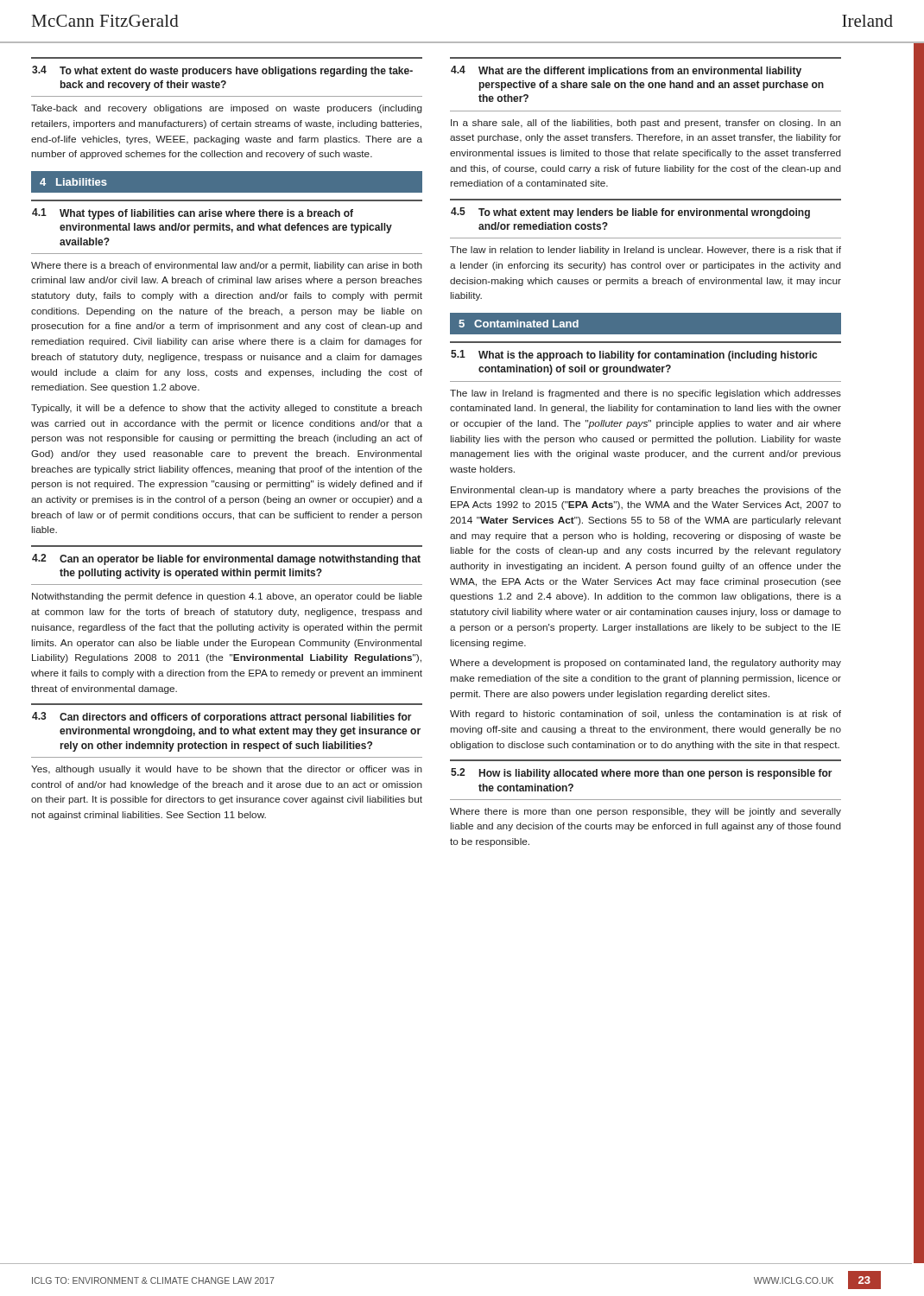Screen dimensions: 1296x924
Task: Locate the section header containing "4 Liabilities"
Action: (x=73, y=182)
